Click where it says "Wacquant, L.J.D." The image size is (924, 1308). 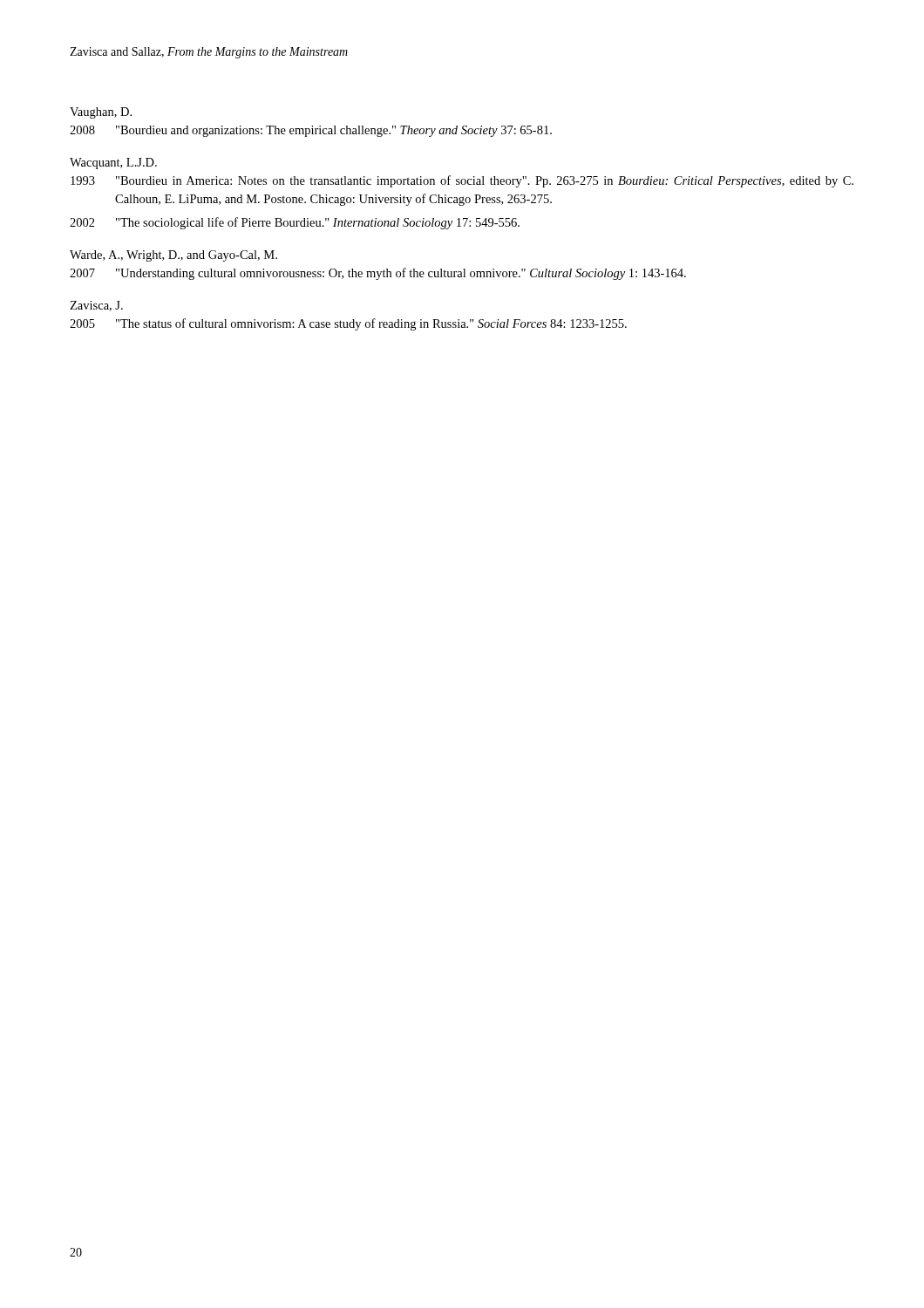[114, 162]
